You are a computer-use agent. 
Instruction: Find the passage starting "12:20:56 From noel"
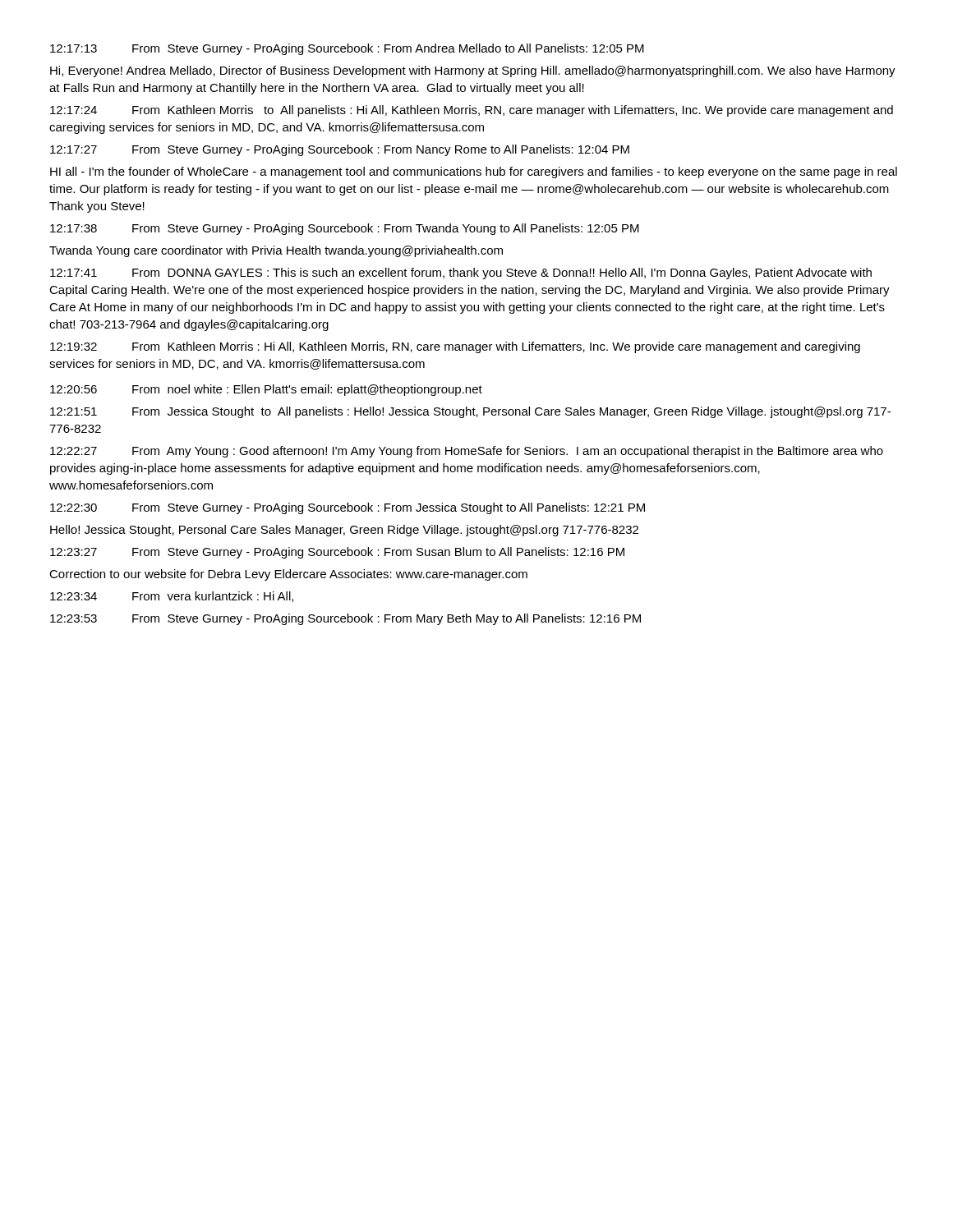pos(266,389)
